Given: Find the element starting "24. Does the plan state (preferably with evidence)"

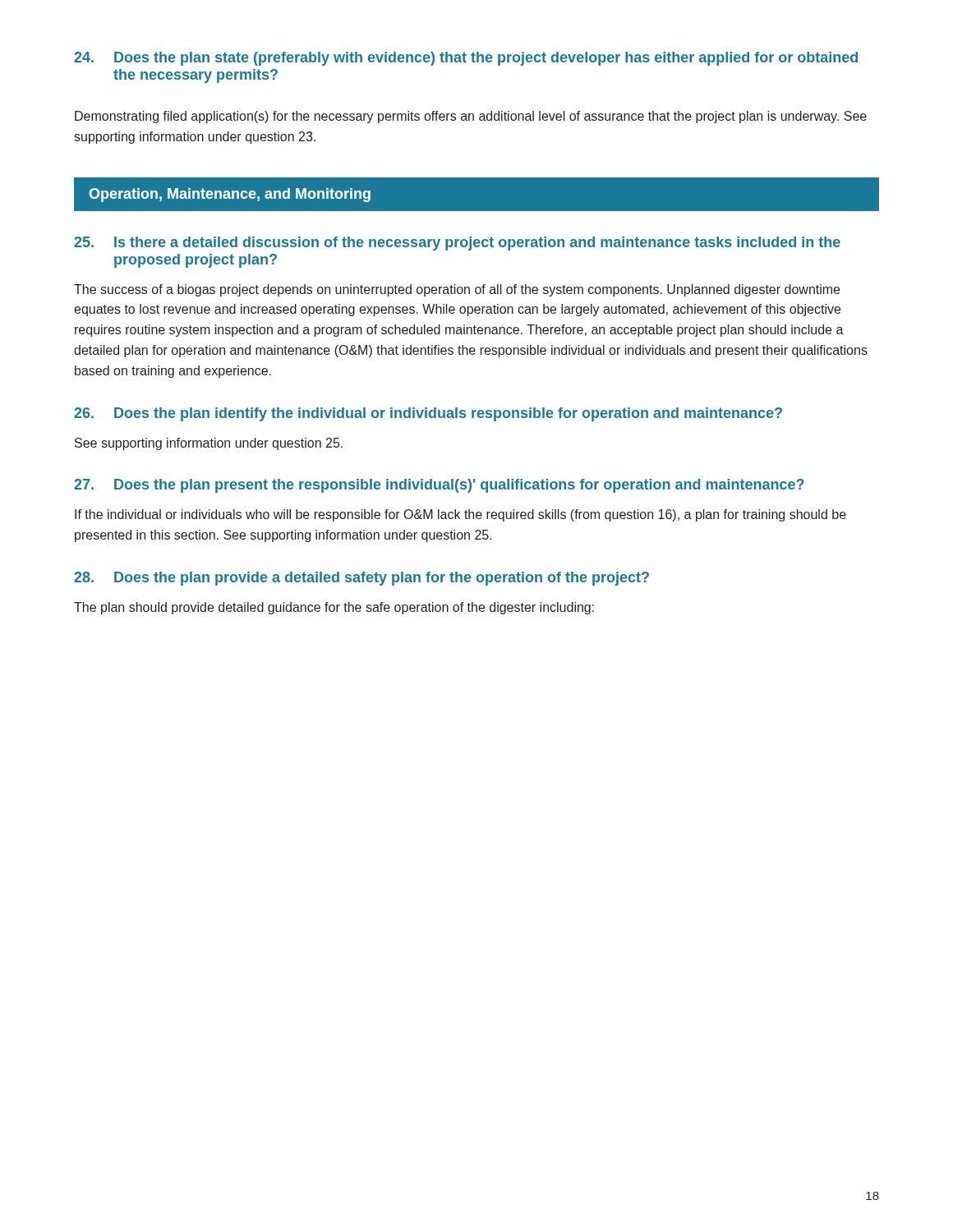Looking at the screenshot, I should tap(476, 67).
